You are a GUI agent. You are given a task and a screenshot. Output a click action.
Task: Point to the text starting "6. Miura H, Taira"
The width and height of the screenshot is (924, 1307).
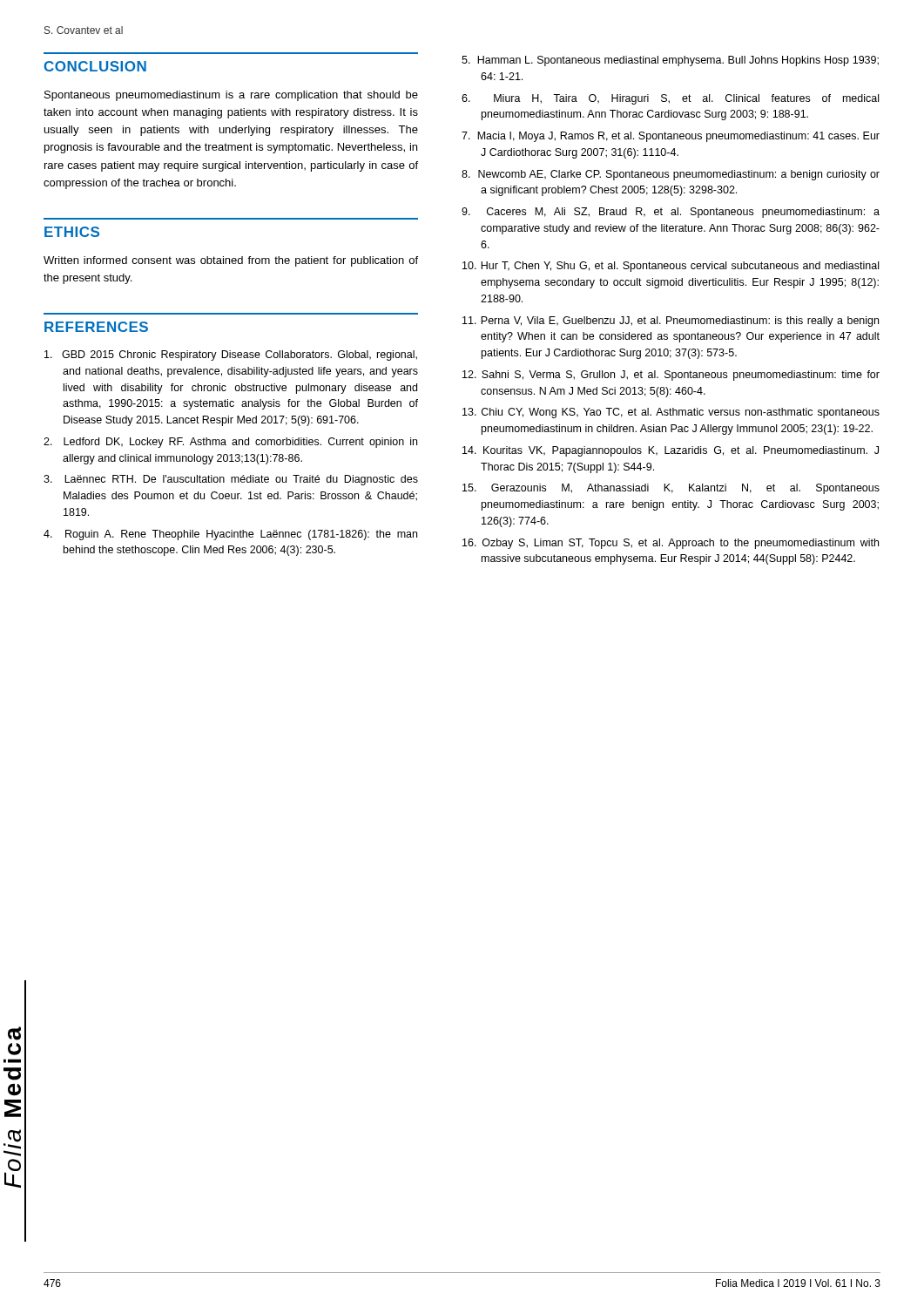671,106
